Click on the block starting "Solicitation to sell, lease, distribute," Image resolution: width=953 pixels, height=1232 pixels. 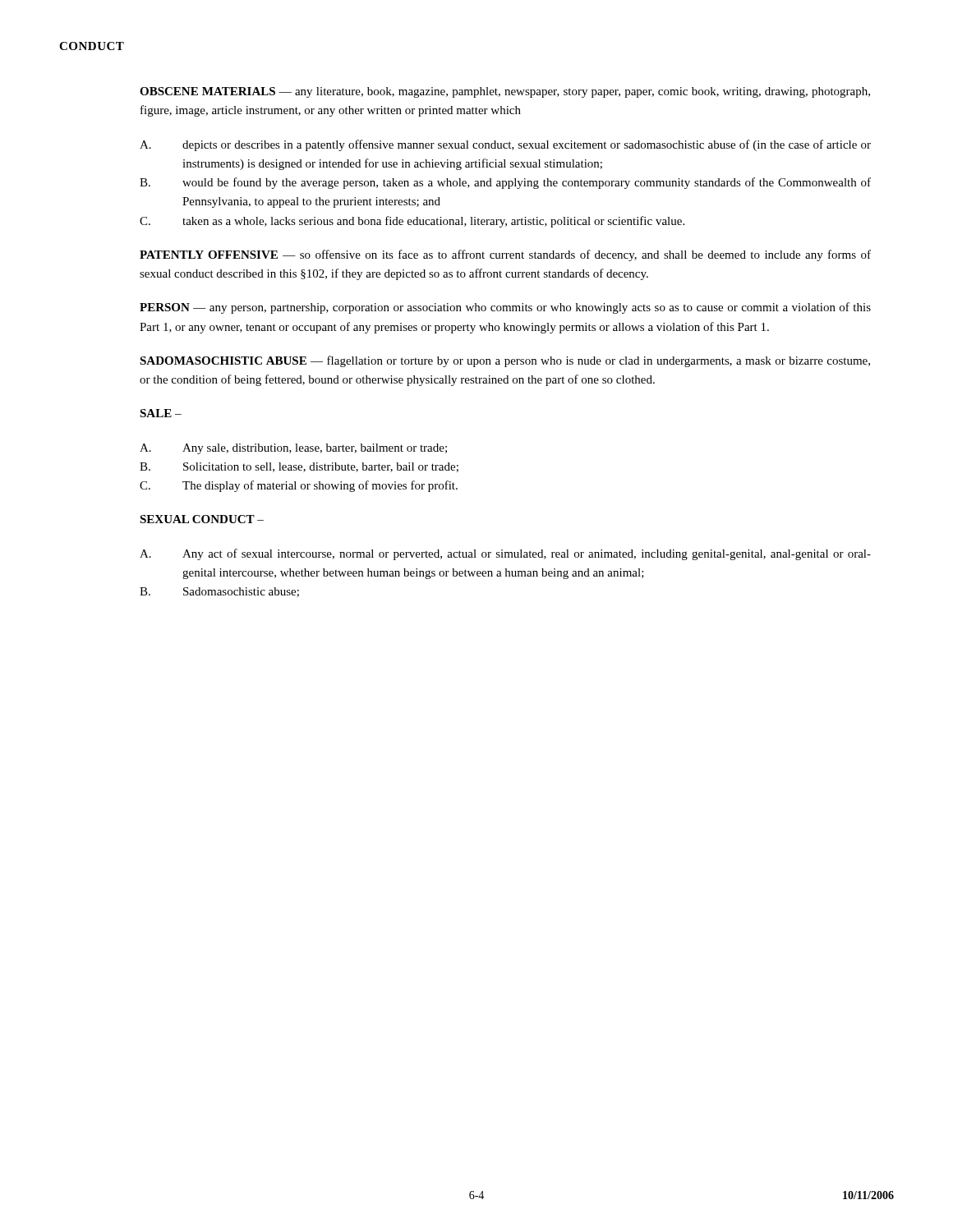[321, 466]
